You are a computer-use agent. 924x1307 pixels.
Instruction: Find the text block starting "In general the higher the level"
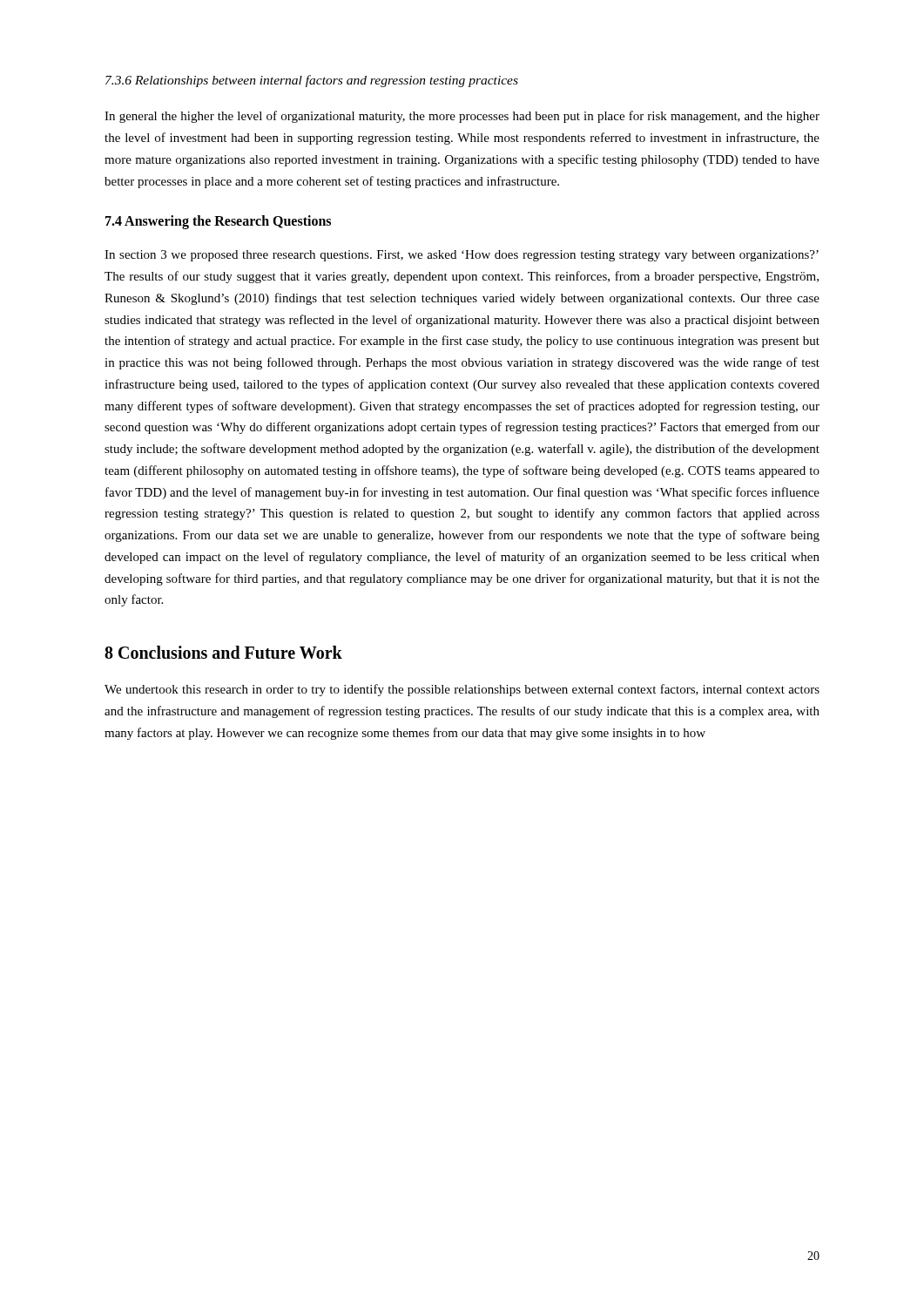tap(462, 148)
